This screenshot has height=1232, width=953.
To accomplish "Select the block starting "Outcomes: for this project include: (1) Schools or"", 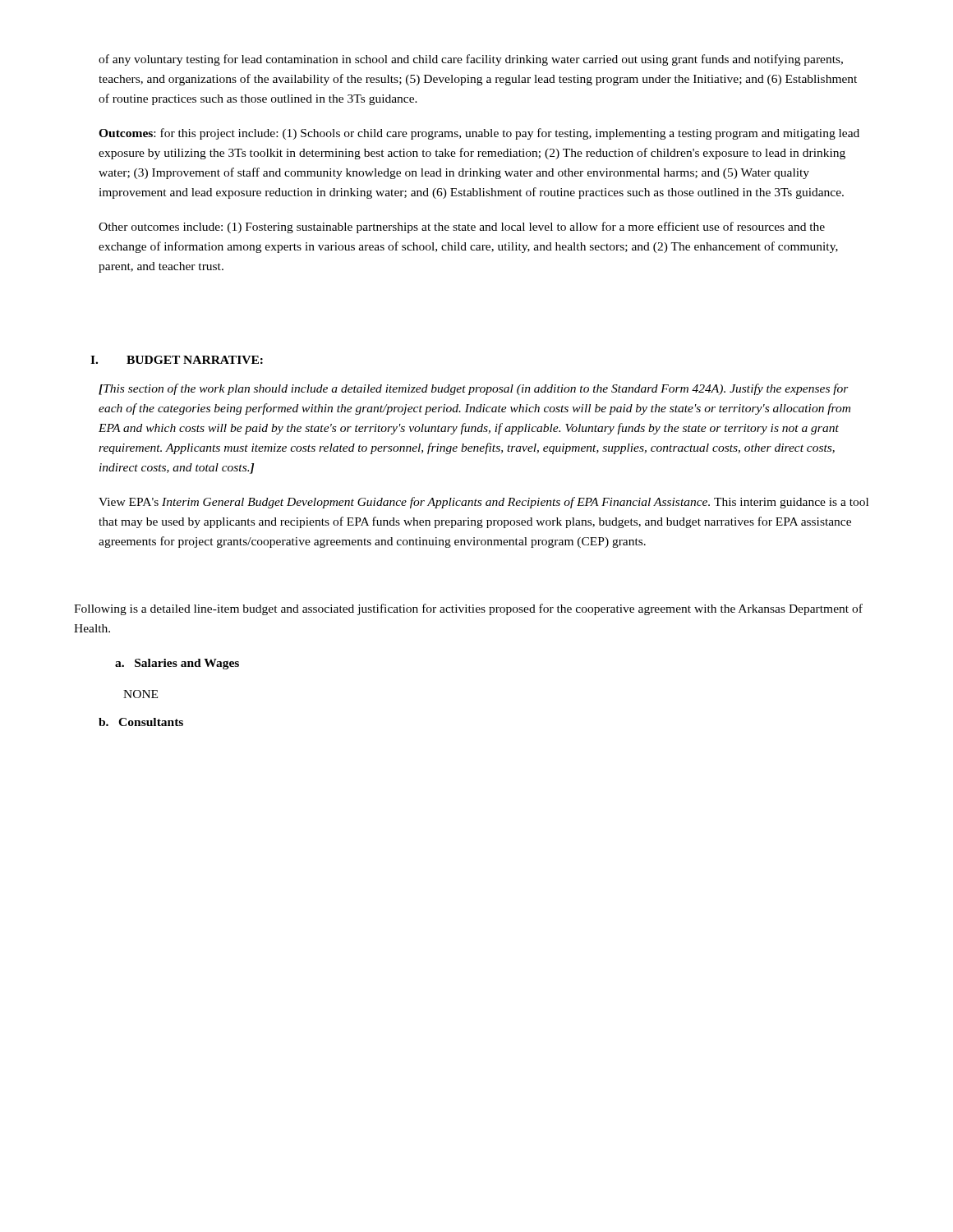I will click(x=479, y=162).
